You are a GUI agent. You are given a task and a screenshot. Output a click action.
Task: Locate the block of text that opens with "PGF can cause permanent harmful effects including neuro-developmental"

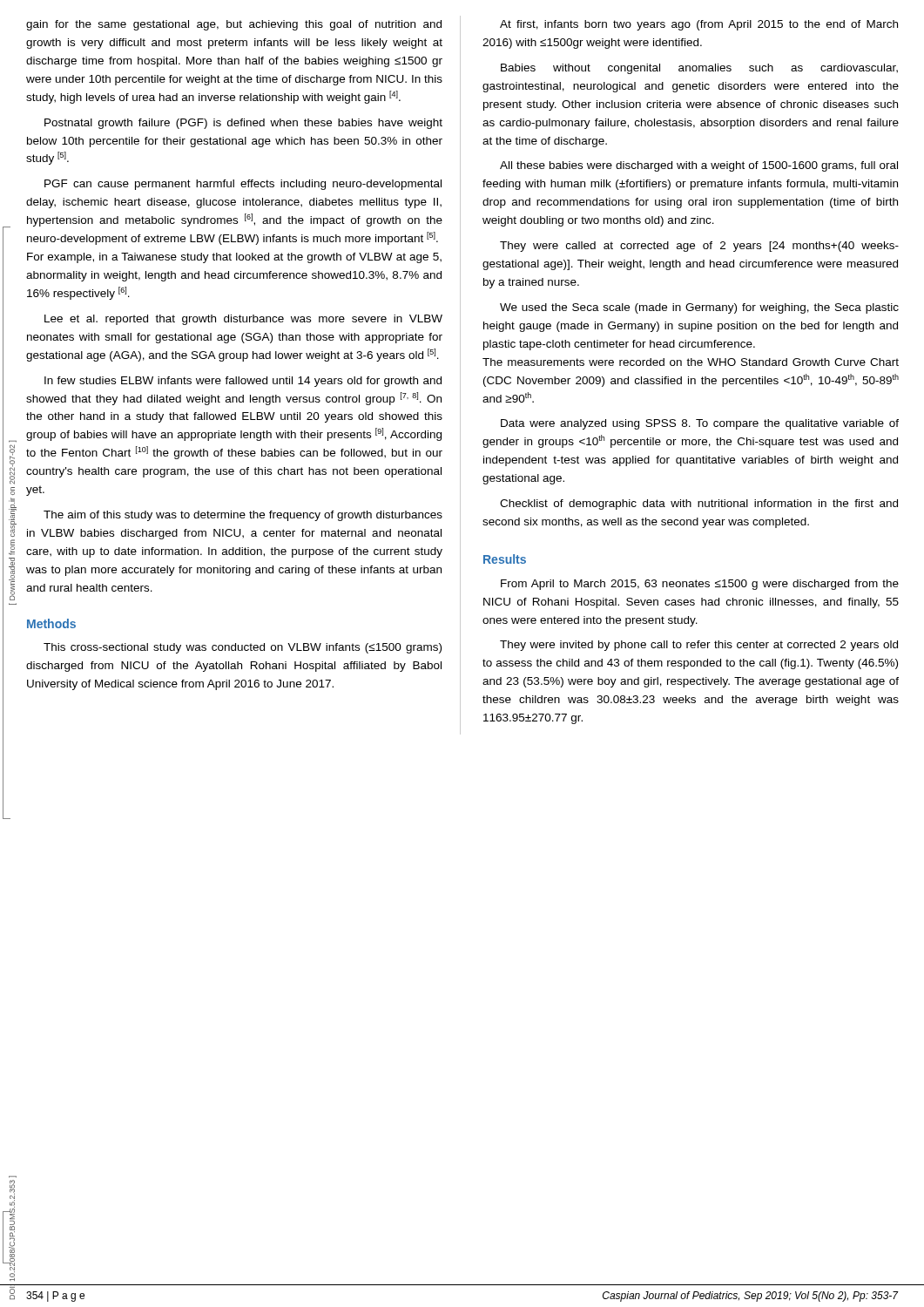pos(234,238)
